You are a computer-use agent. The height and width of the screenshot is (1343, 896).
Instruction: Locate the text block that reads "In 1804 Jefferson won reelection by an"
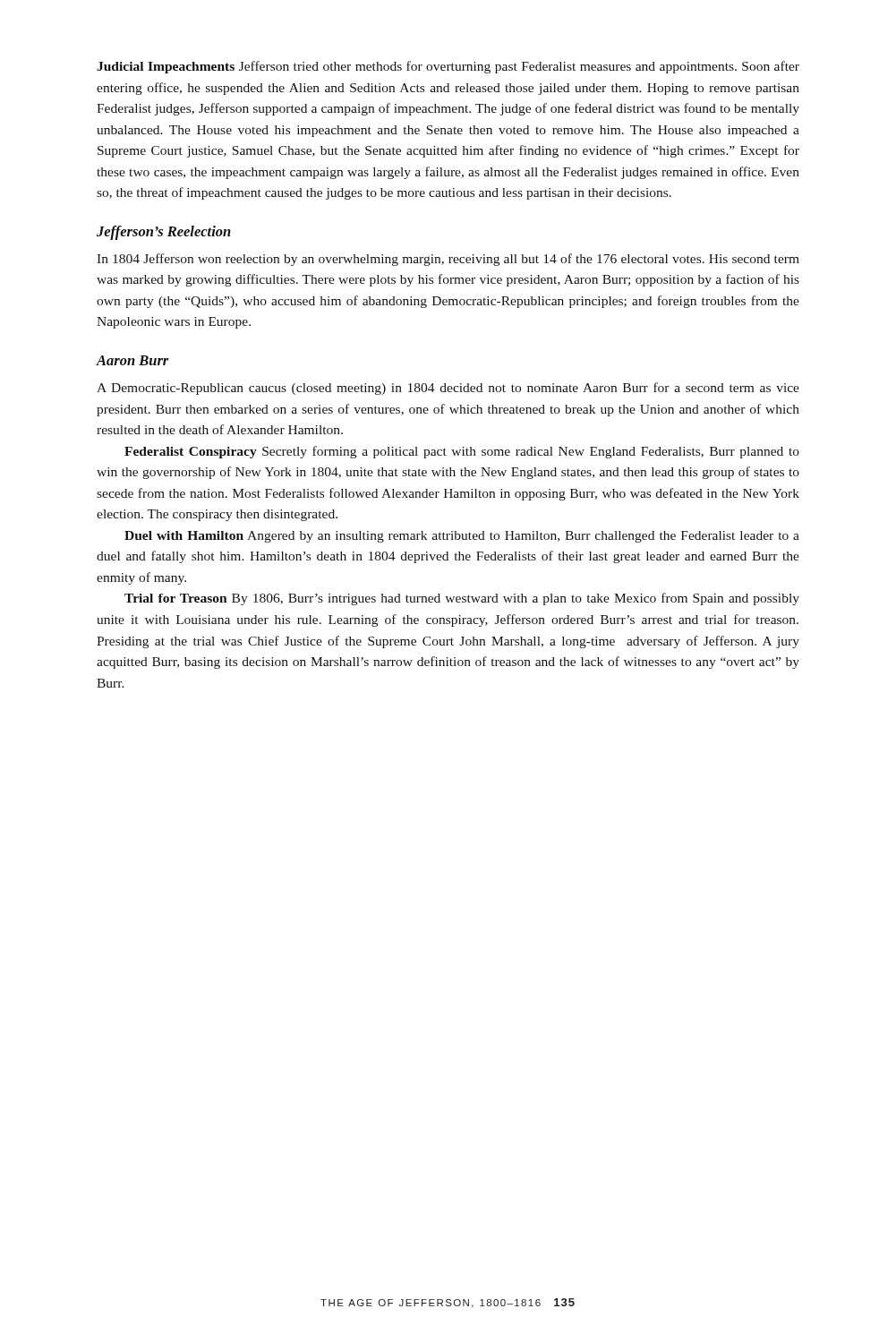click(x=448, y=290)
